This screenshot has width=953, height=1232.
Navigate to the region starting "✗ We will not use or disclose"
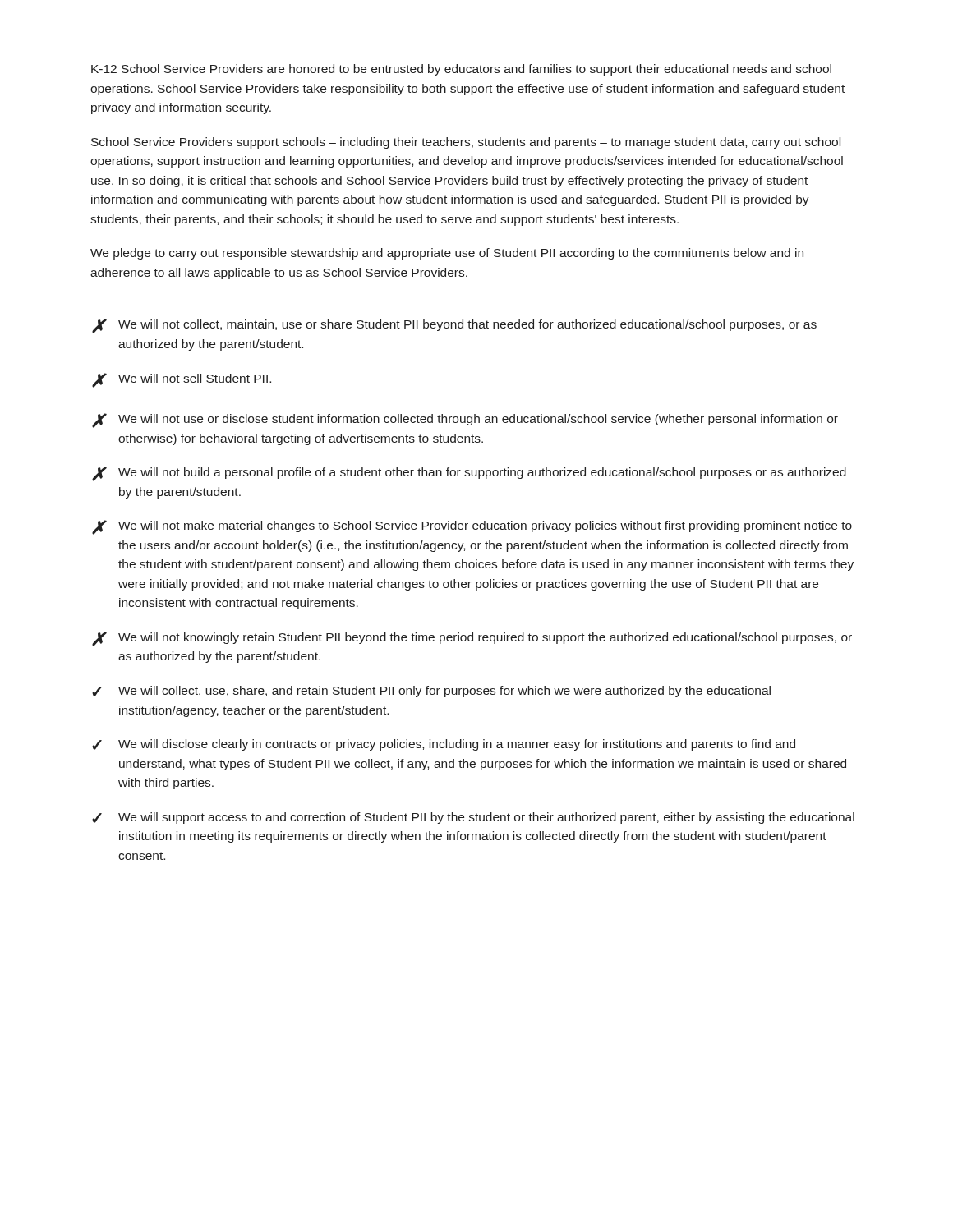(x=476, y=428)
